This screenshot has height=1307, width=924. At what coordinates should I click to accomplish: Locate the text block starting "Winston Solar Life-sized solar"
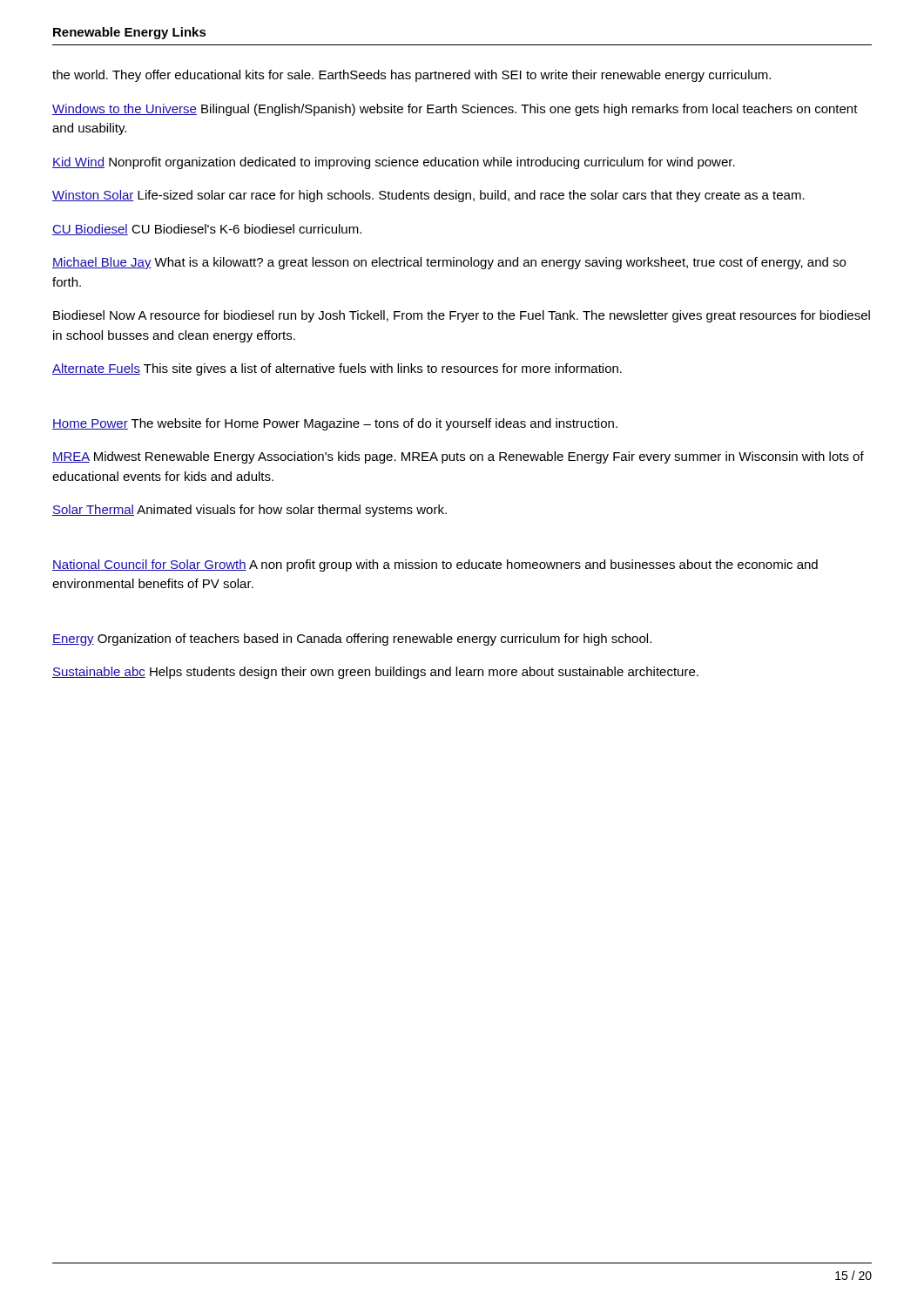coord(429,195)
